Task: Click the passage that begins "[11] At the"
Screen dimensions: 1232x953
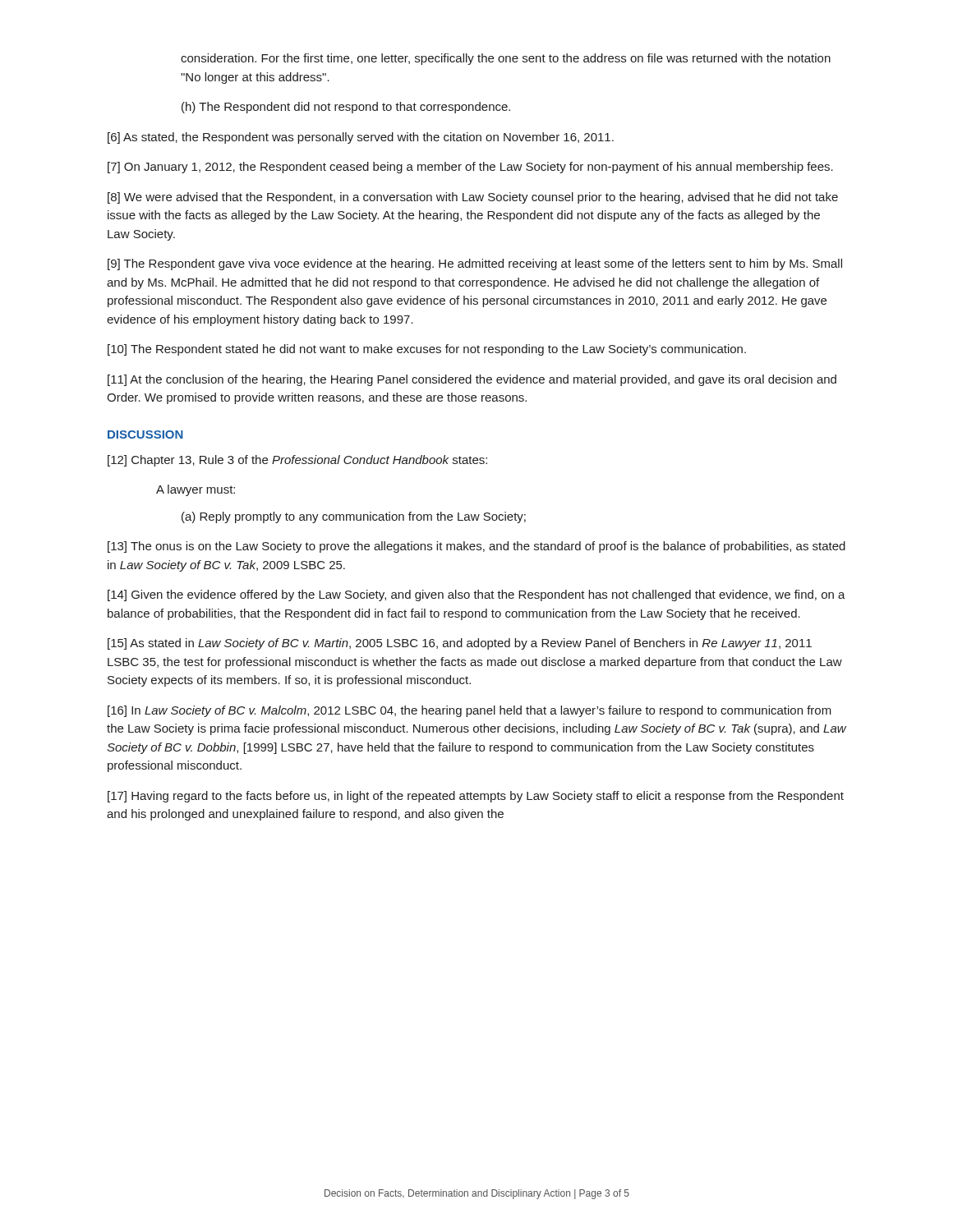Action: point(472,388)
